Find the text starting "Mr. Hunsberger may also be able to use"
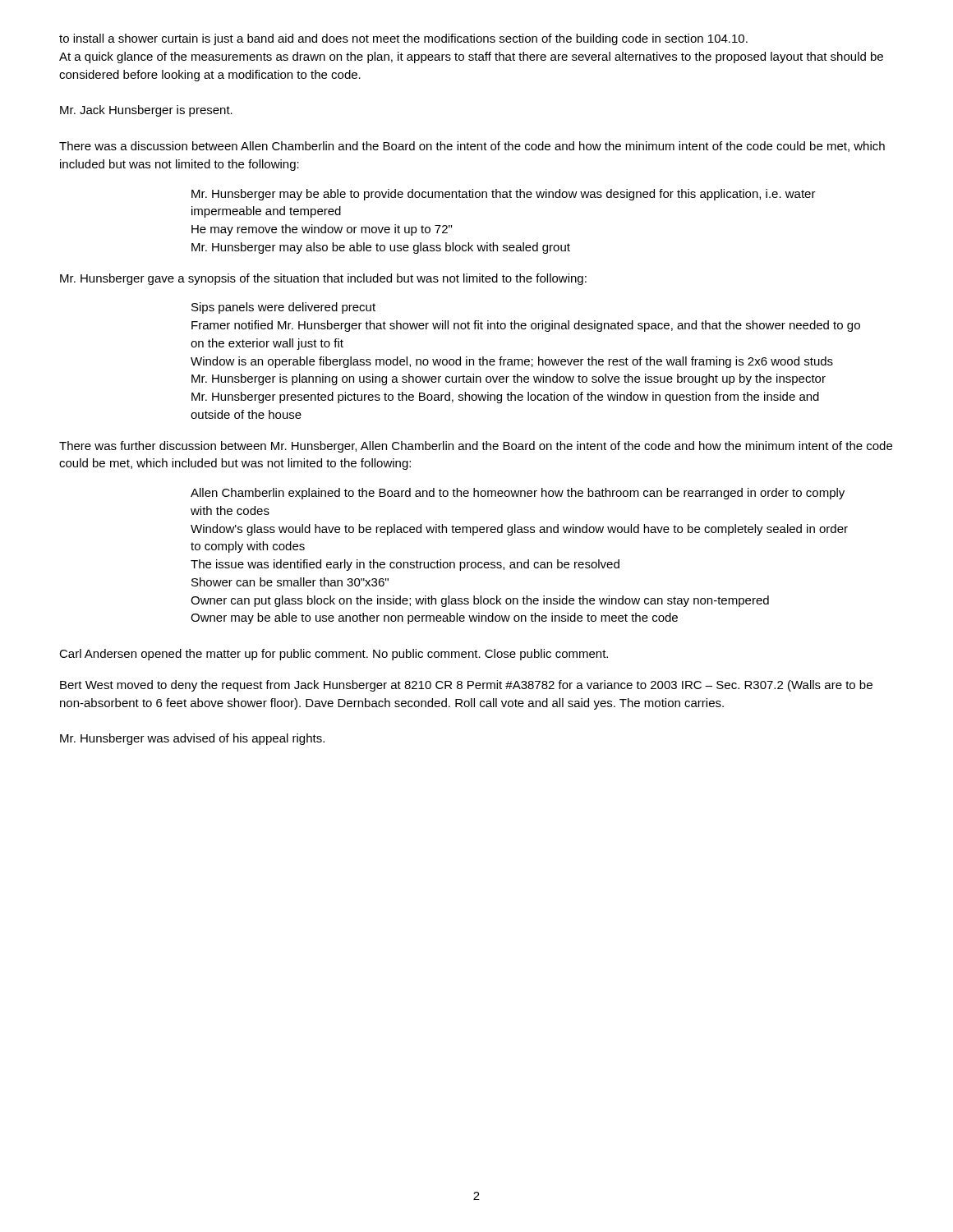The width and height of the screenshot is (953, 1232). tap(380, 247)
